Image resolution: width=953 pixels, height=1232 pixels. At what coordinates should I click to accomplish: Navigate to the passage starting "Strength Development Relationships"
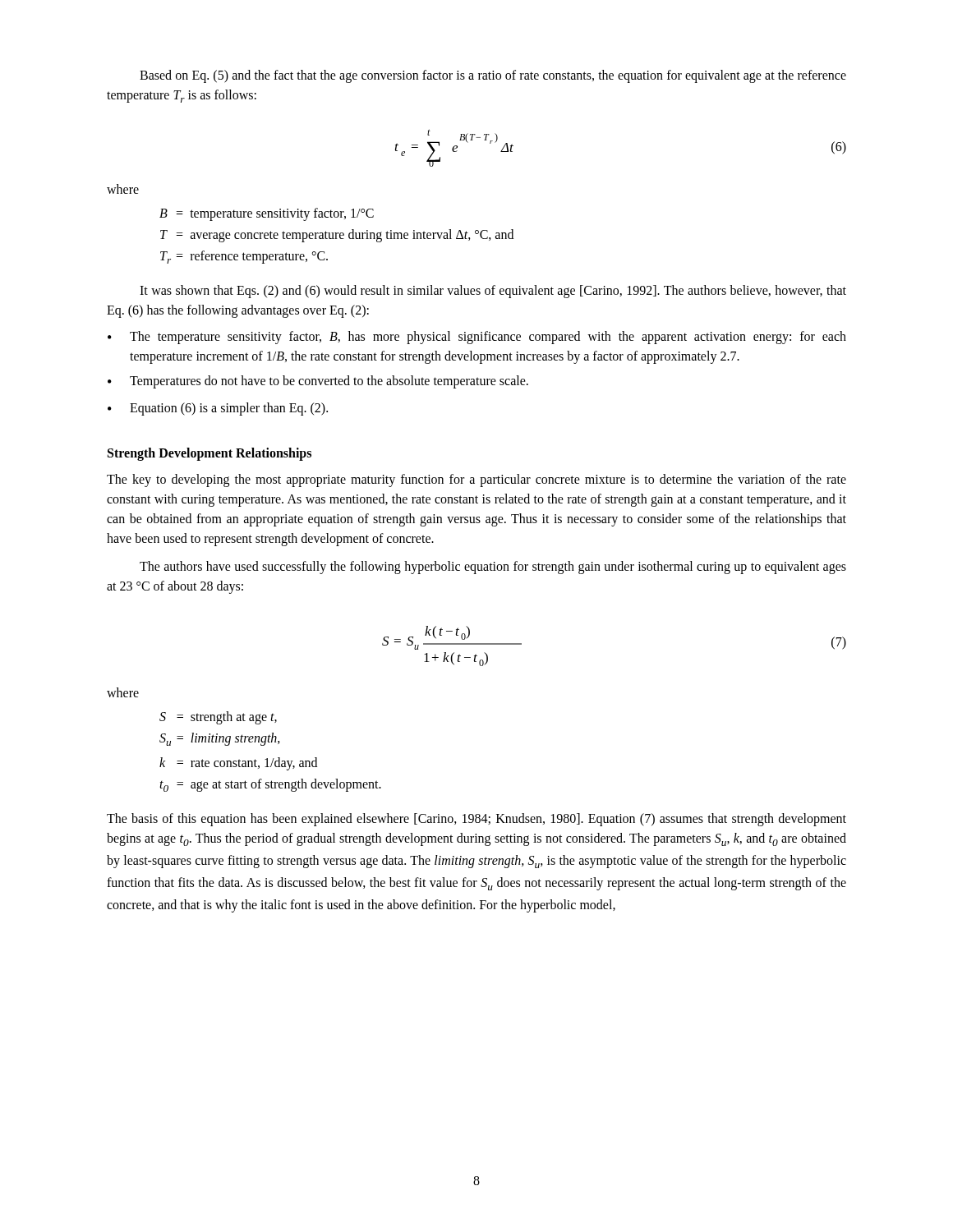[x=209, y=453]
